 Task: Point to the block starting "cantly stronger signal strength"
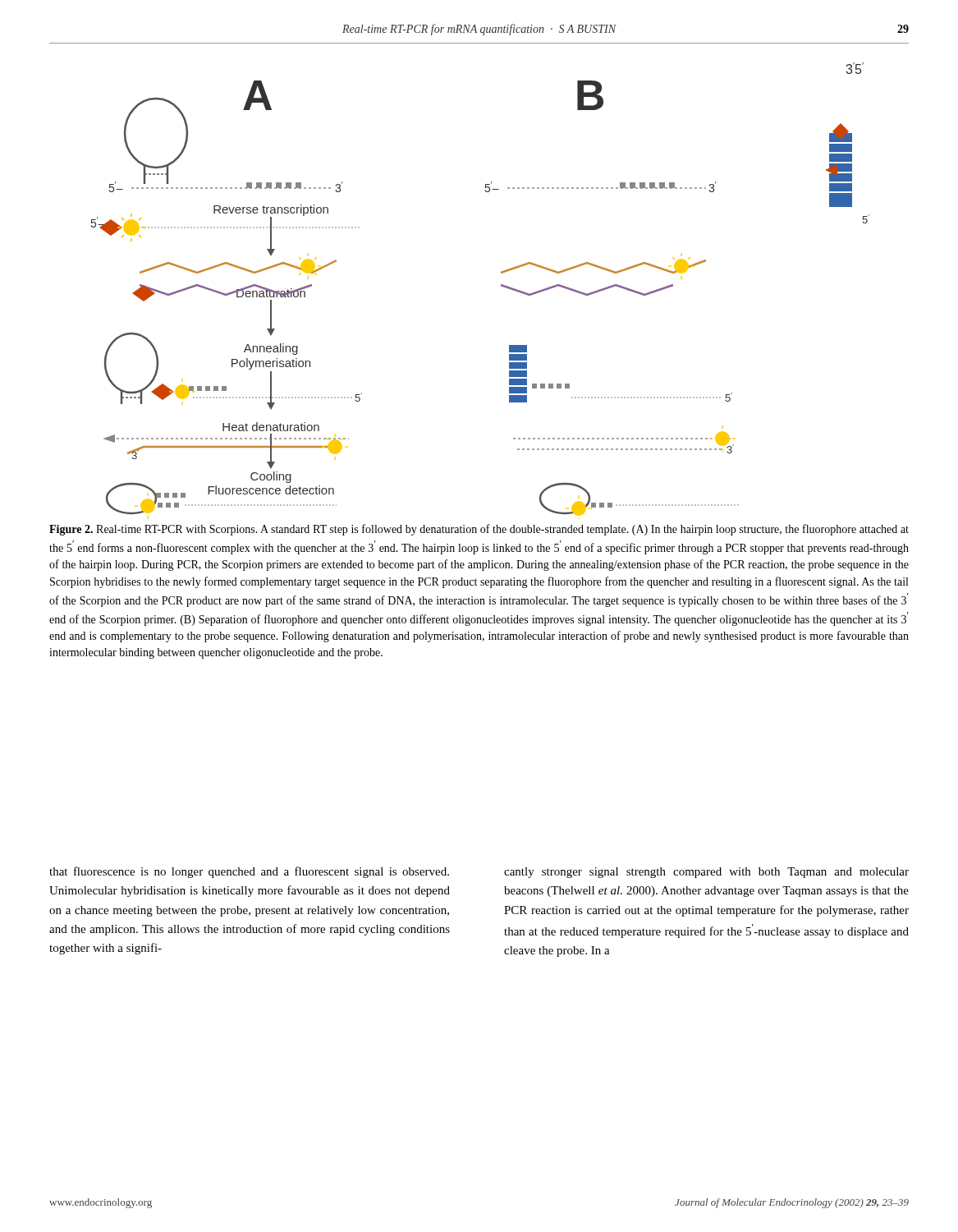(x=706, y=911)
